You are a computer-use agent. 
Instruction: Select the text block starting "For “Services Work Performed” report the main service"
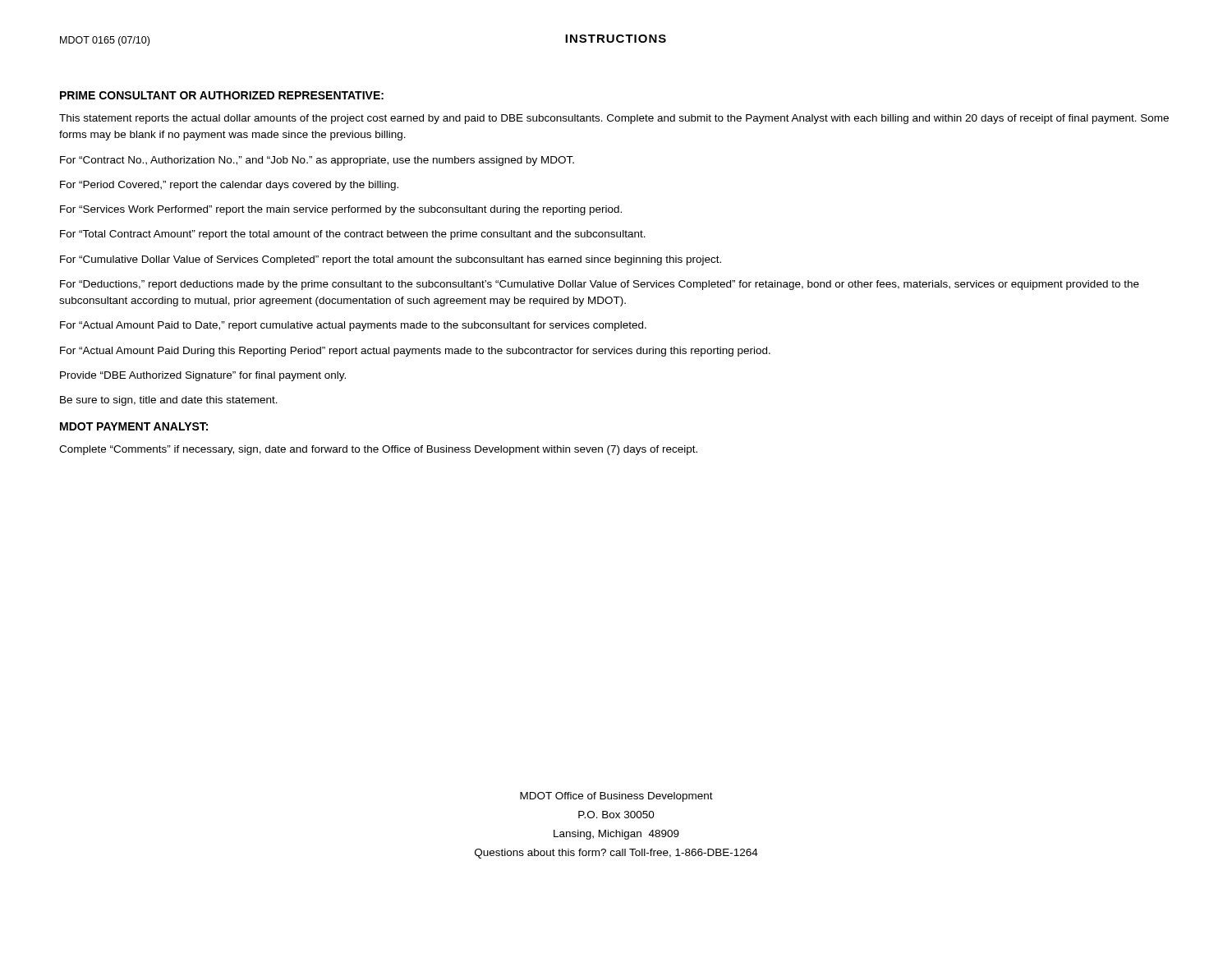(x=341, y=209)
